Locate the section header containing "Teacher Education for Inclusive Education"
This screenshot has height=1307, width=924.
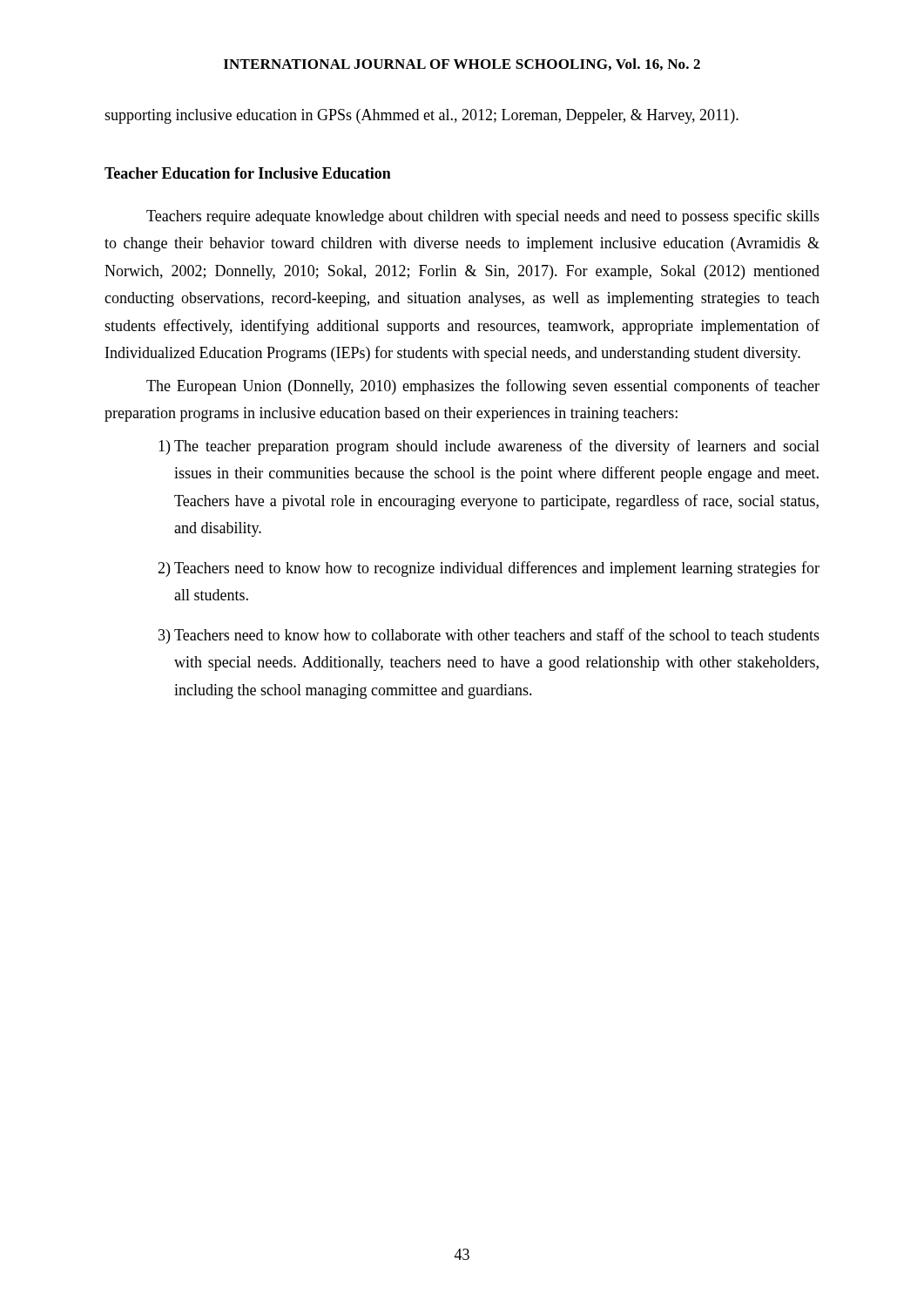(x=248, y=174)
